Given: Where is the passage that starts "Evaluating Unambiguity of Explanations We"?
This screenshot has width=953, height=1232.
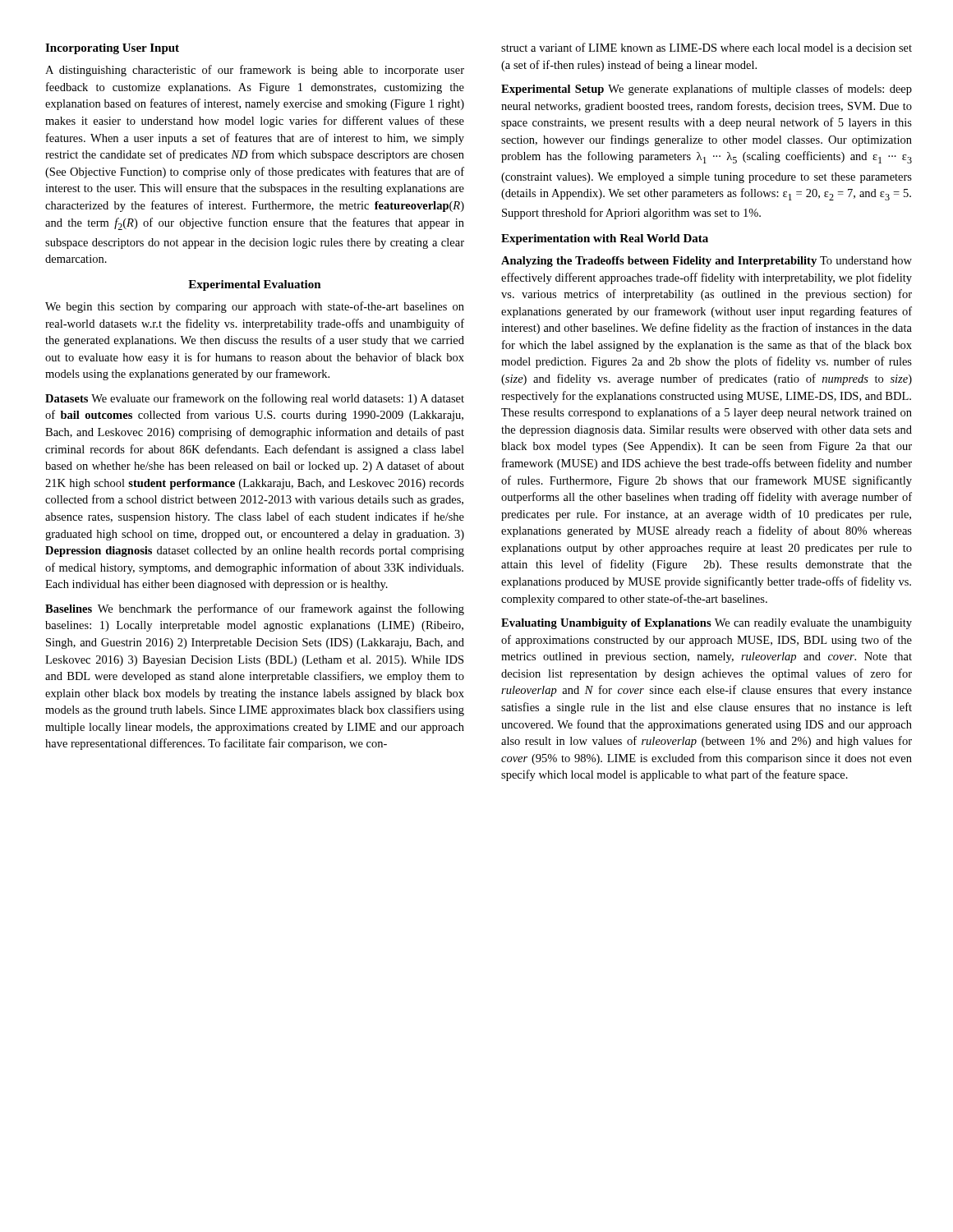Looking at the screenshot, I should 707,699.
